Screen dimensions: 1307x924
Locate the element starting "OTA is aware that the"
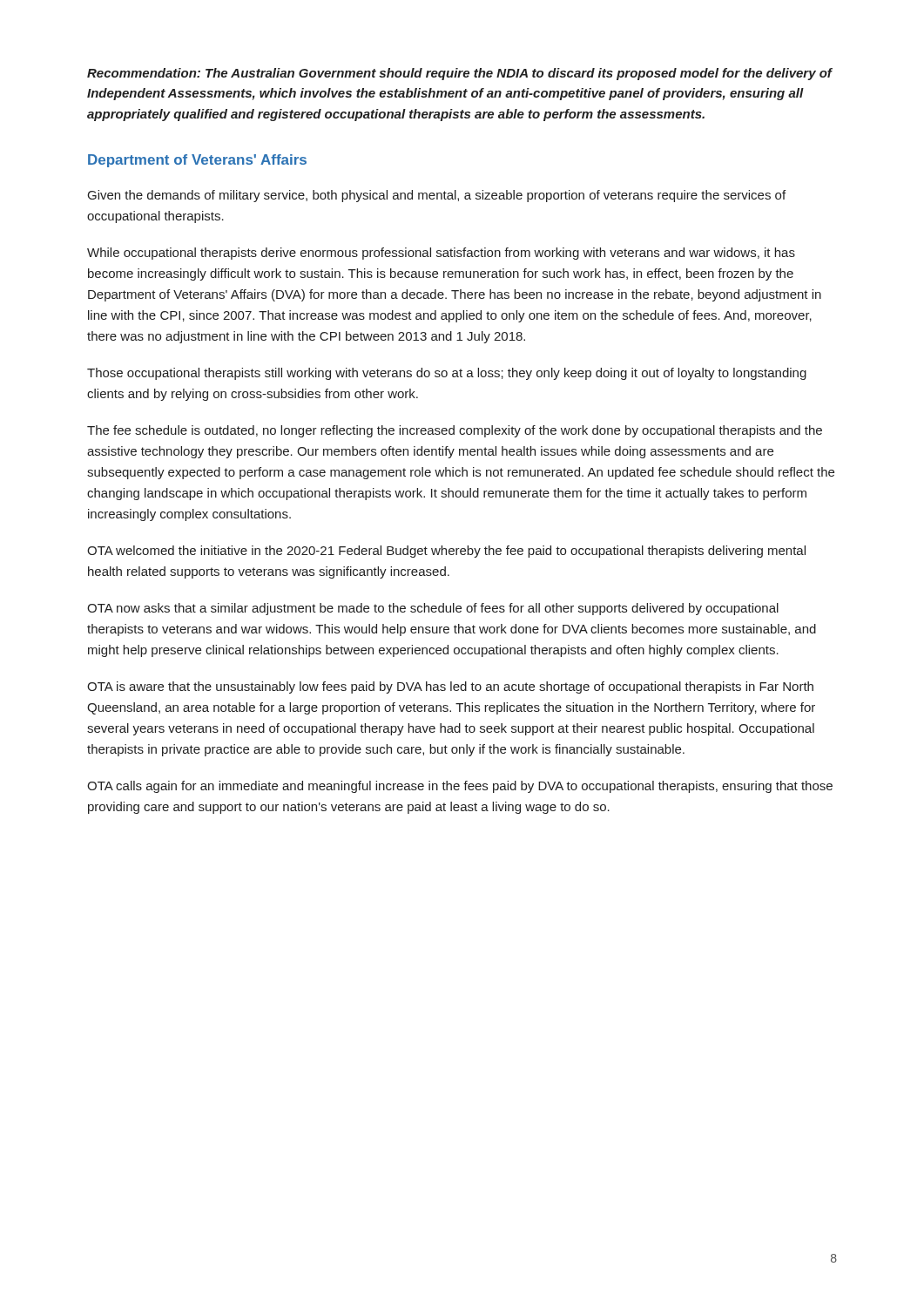coord(451,717)
